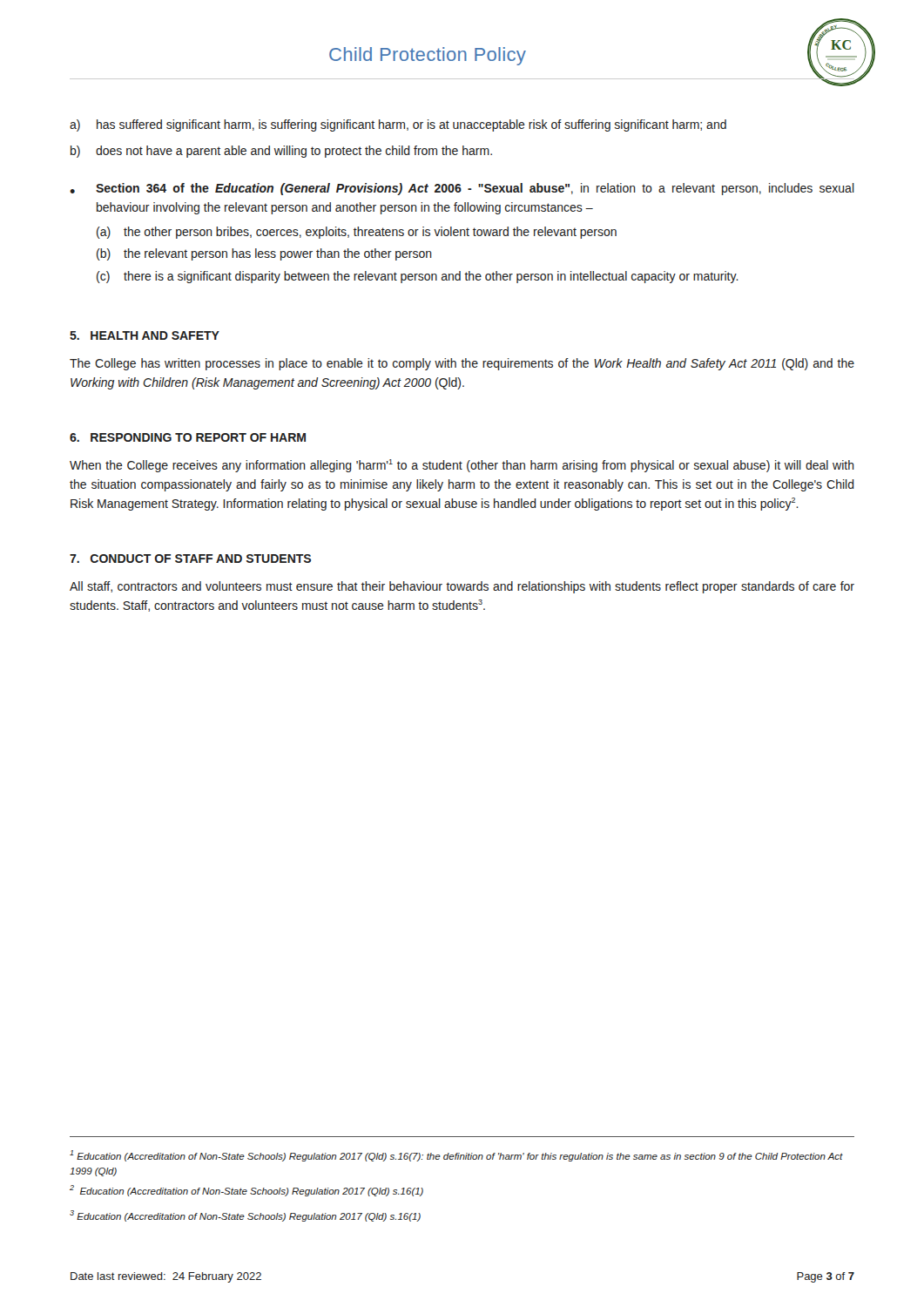The image size is (924, 1307).
Task: Select the footnote containing "3 Education (Accreditation of"
Action: click(x=245, y=1215)
